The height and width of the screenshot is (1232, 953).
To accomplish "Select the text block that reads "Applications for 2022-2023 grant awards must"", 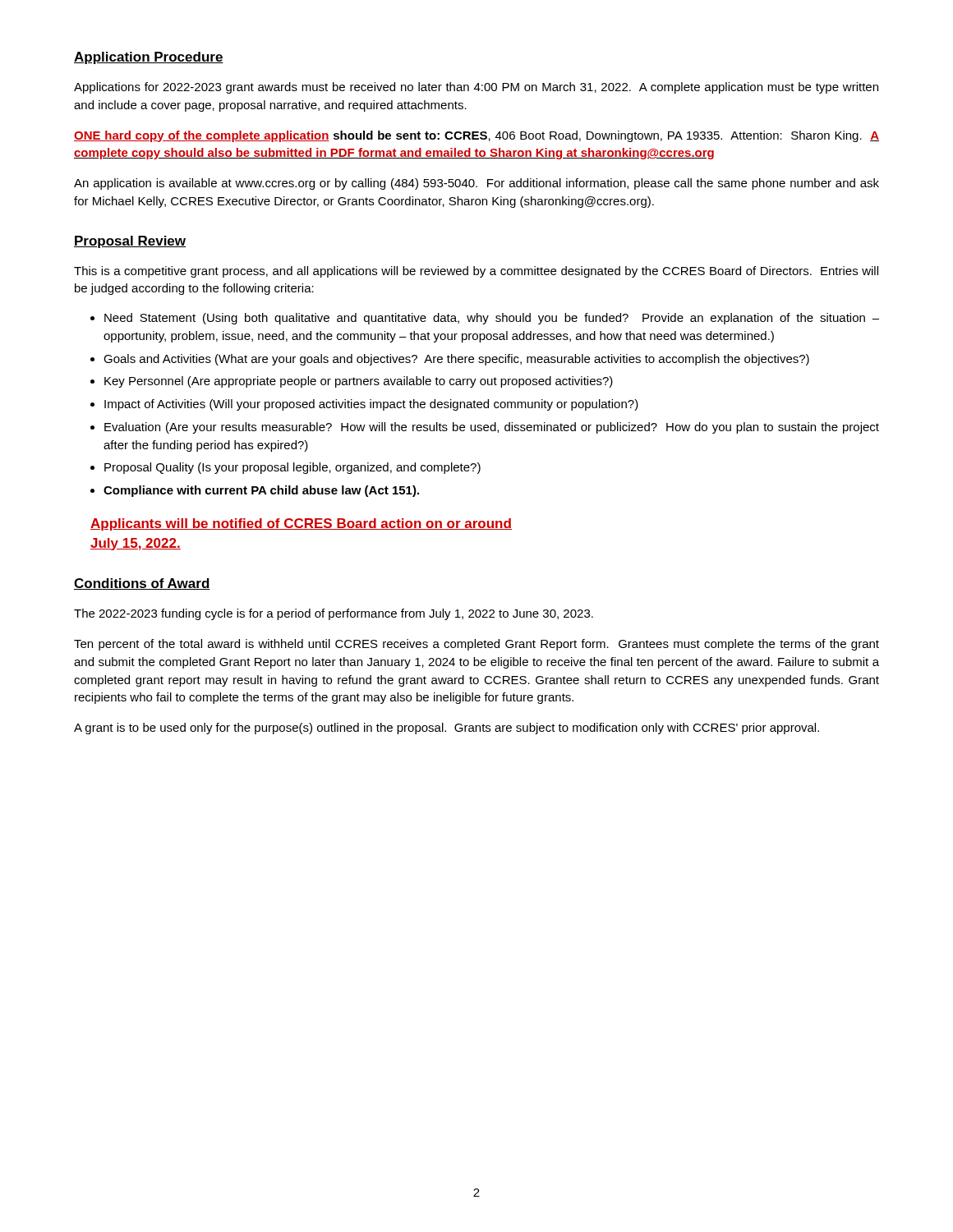I will [x=476, y=96].
